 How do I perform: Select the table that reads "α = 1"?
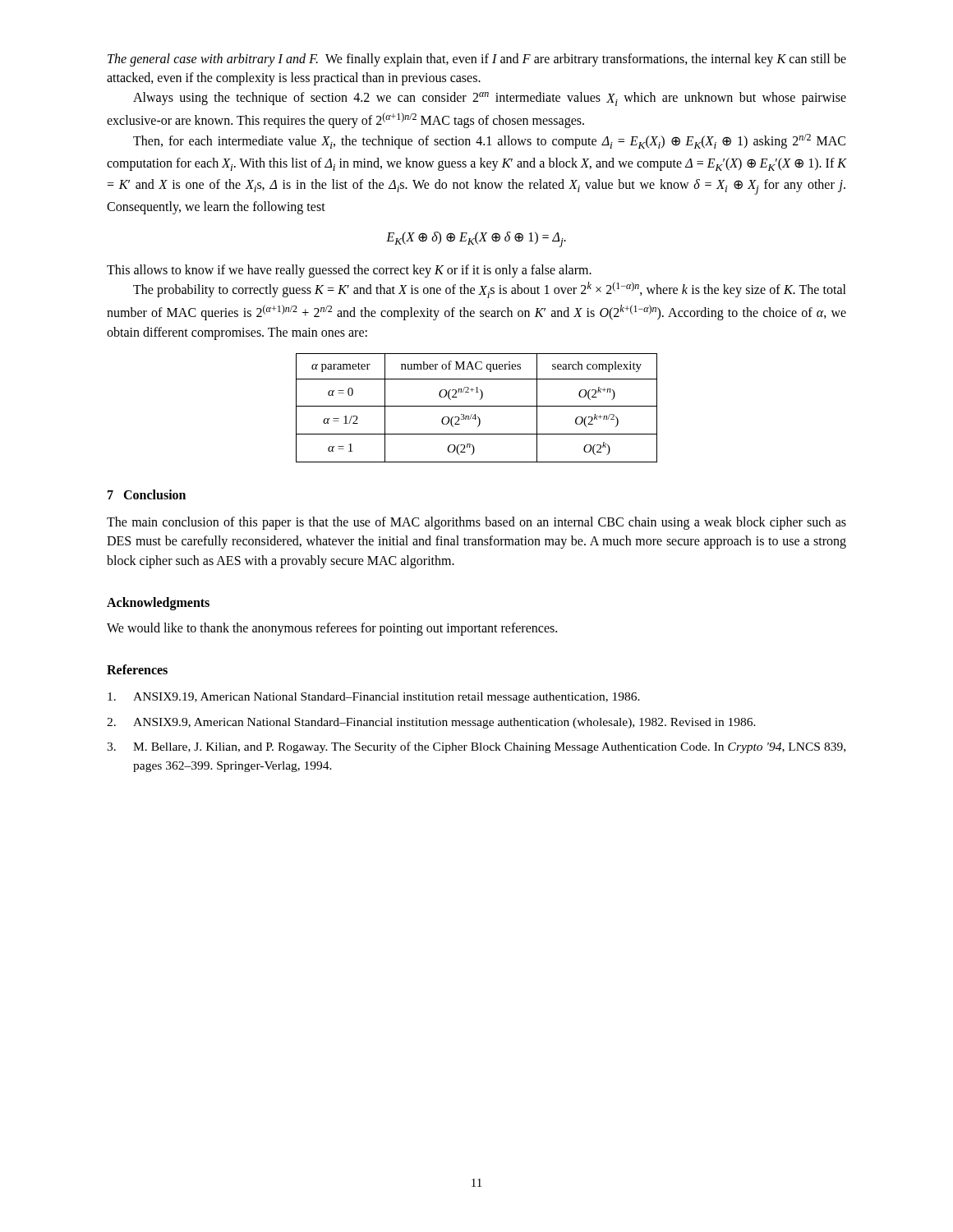click(476, 408)
